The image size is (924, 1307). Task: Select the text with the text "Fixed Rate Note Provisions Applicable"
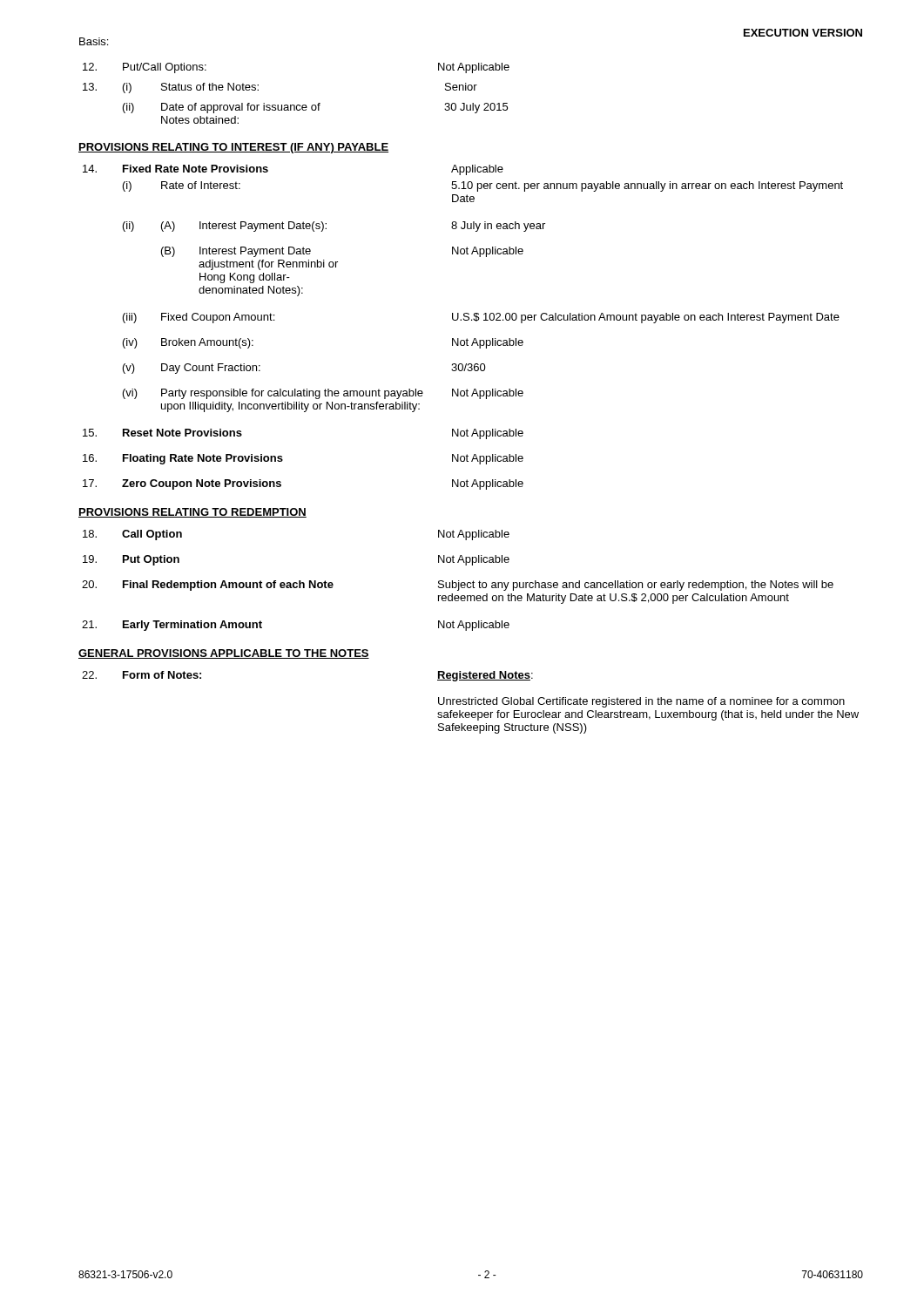tap(471, 169)
